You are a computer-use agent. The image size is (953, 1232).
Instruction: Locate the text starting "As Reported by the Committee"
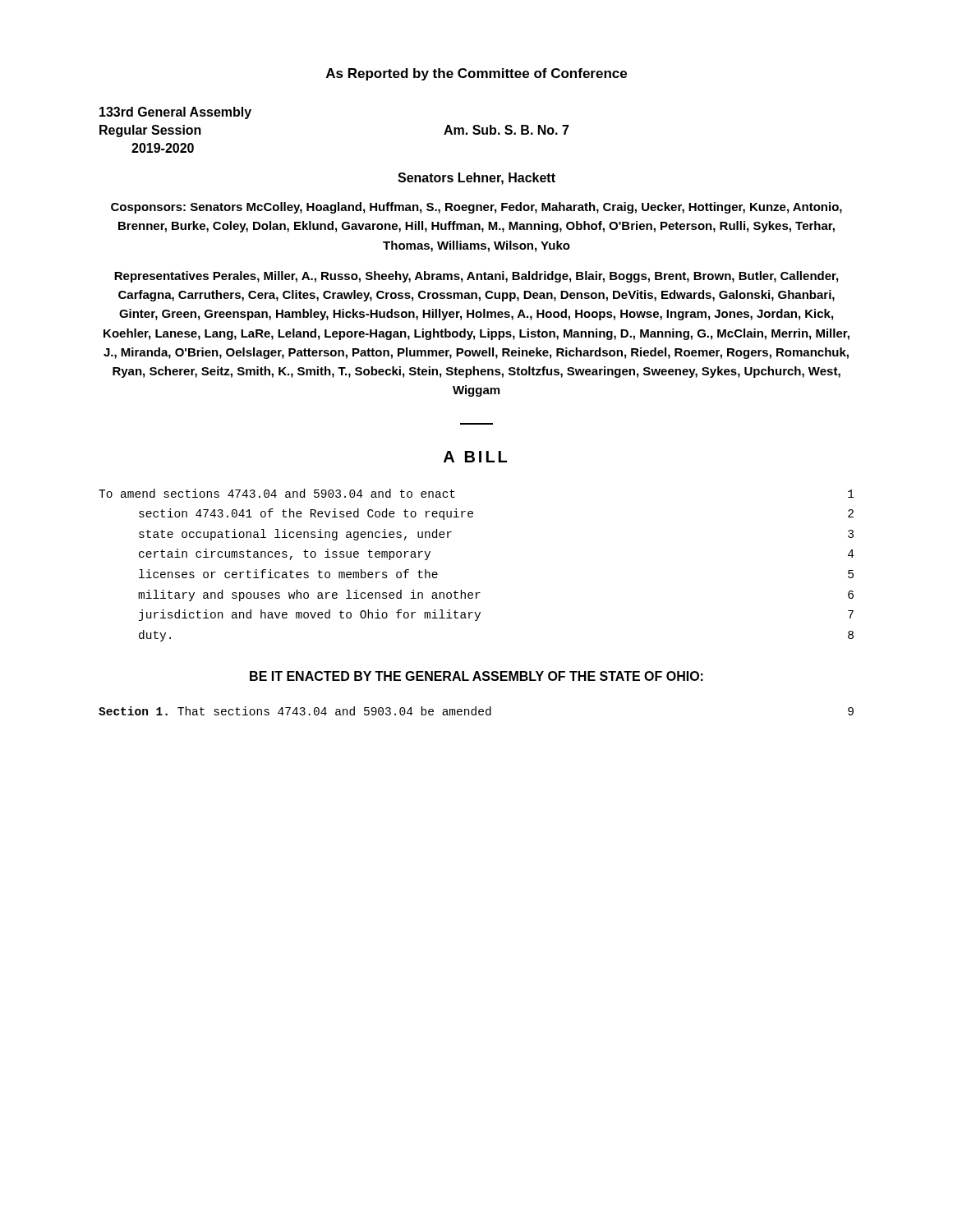click(476, 73)
